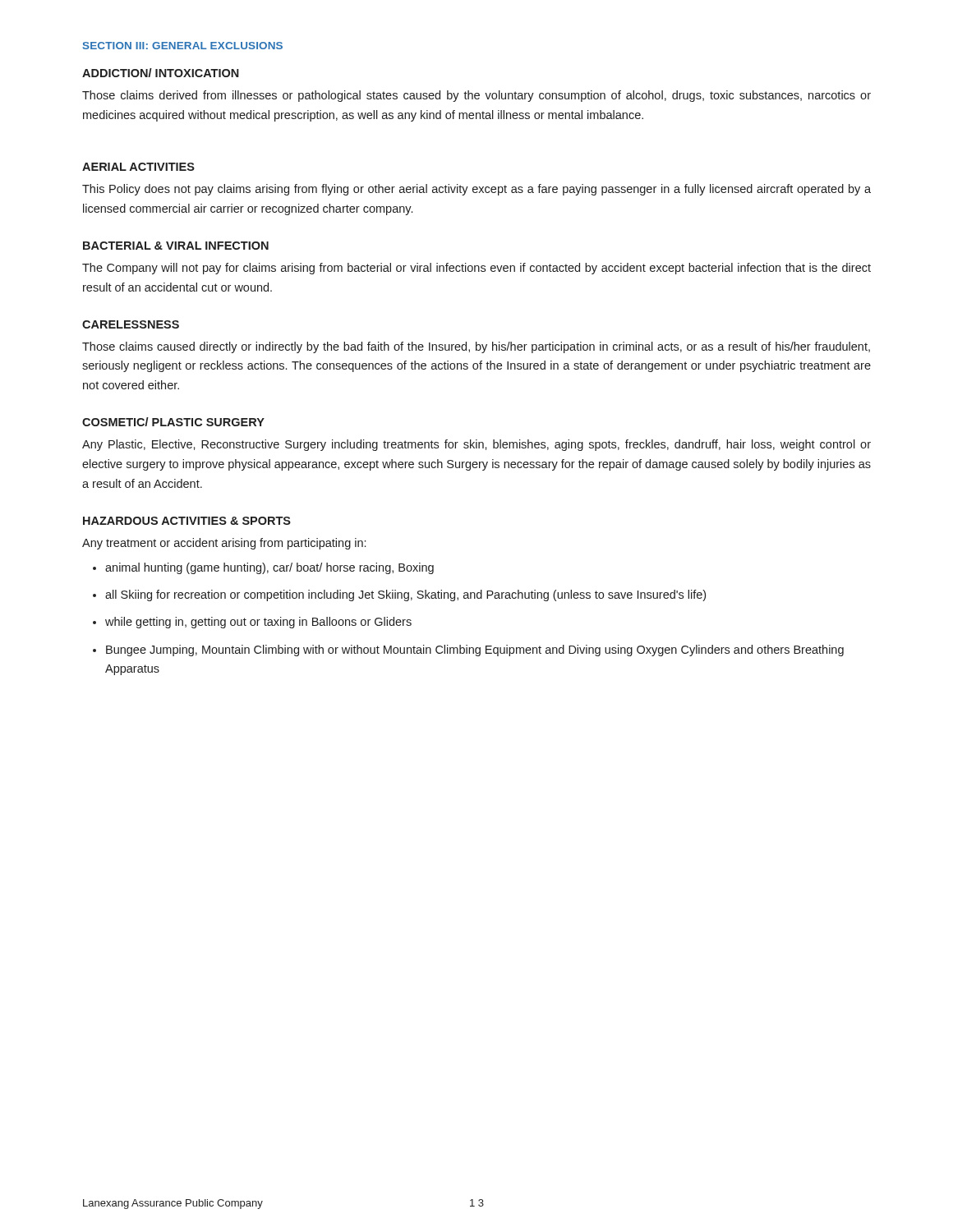Viewport: 953px width, 1232px height.
Task: Find the region starting "Bungee Jumping, Mountain Climbing with or without Mountain"
Action: [x=475, y=659]
